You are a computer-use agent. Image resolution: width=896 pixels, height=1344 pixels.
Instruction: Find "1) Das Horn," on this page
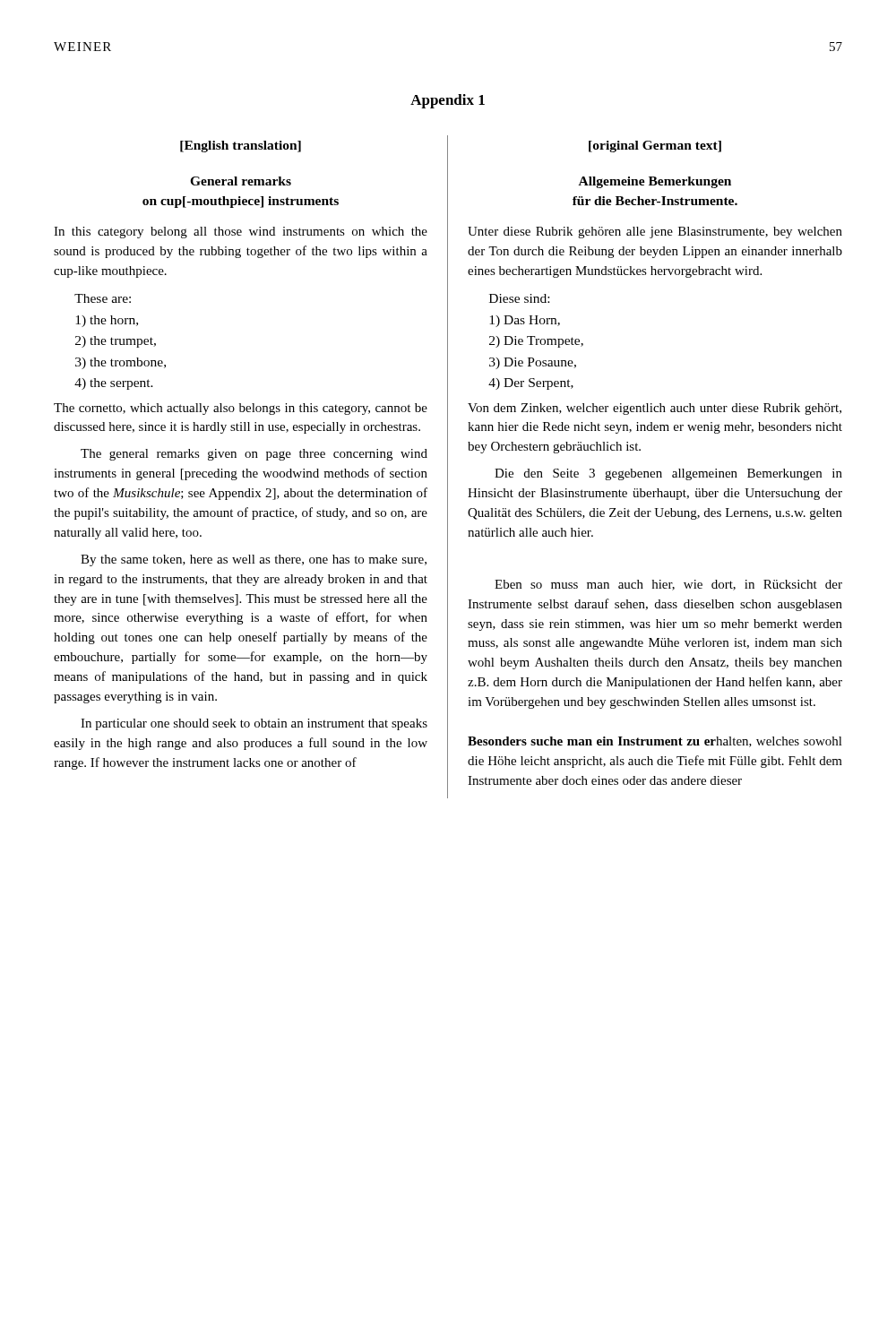(x=525, y=319)
